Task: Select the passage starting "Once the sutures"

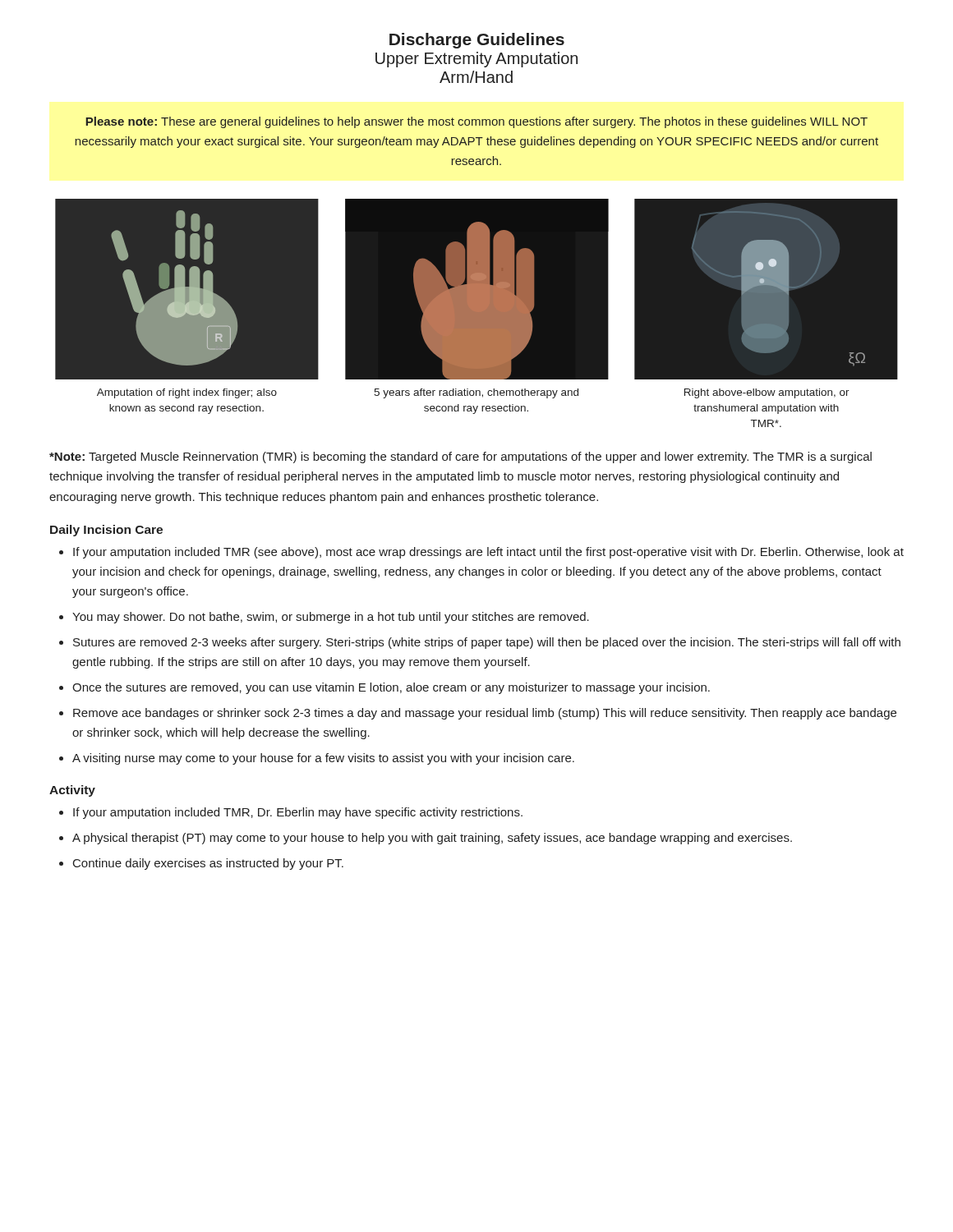Action: [391, 687]
